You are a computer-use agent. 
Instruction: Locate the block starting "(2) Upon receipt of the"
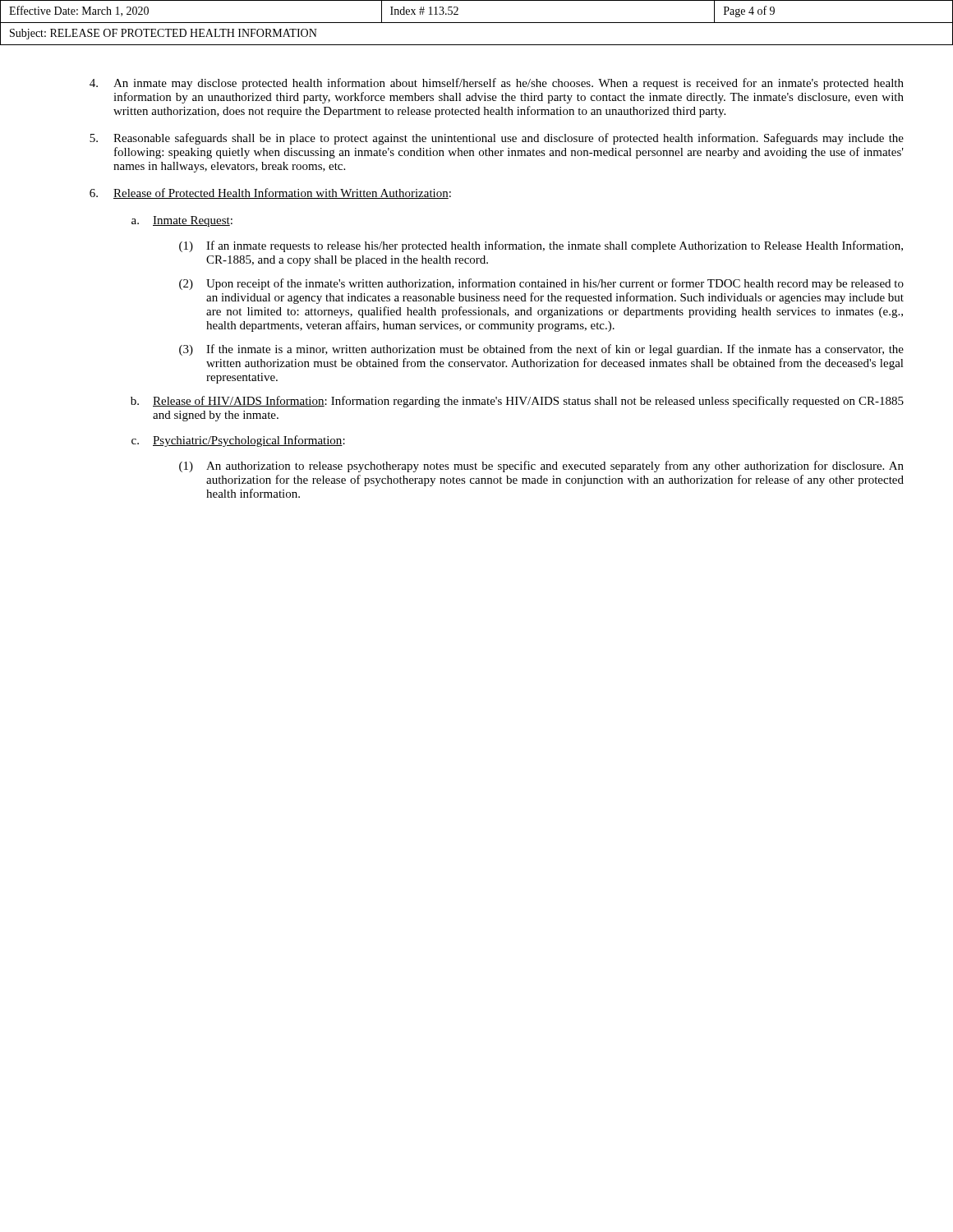coord(526,305)
